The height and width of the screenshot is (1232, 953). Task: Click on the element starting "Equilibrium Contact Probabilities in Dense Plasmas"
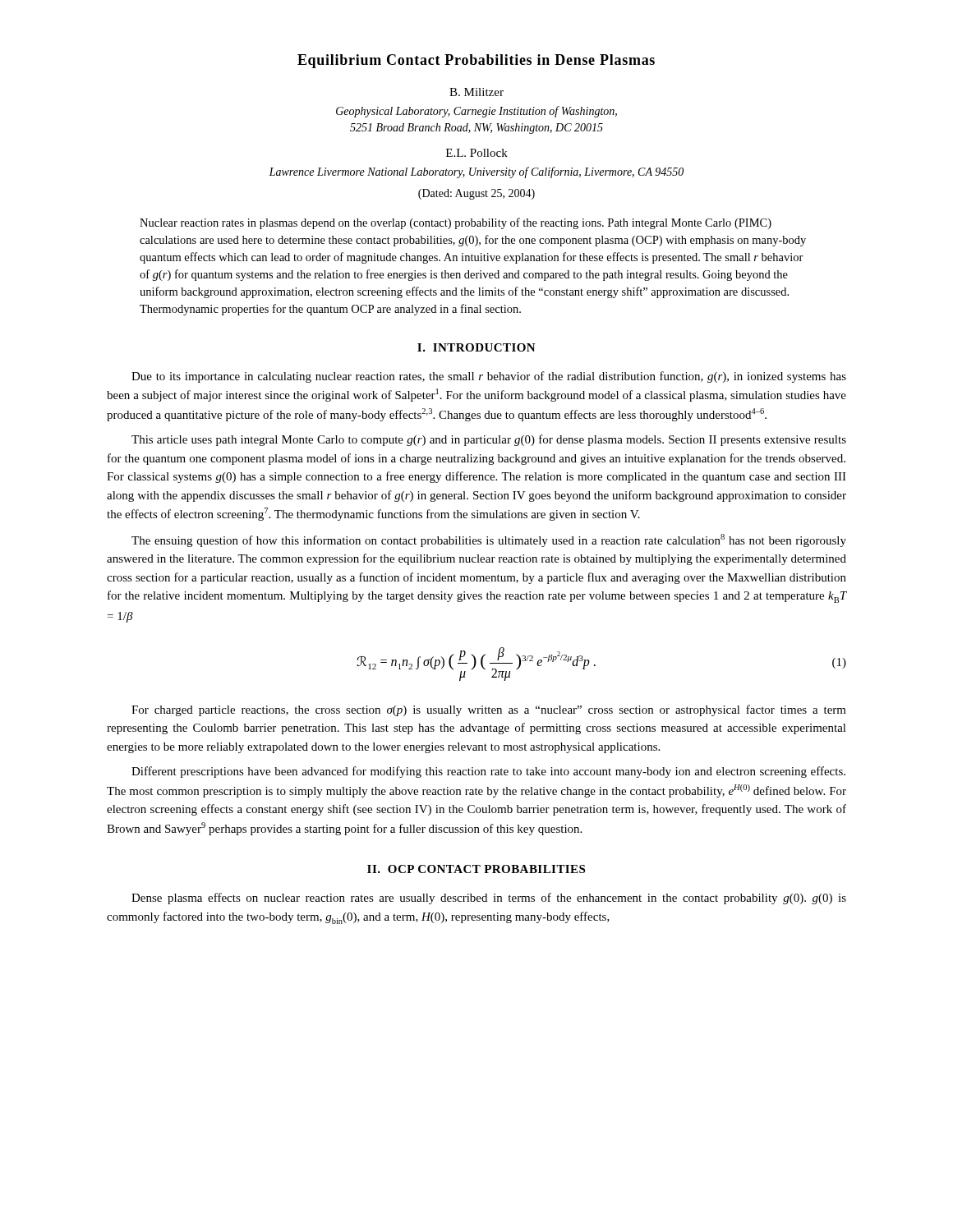[x=476, y=60]
